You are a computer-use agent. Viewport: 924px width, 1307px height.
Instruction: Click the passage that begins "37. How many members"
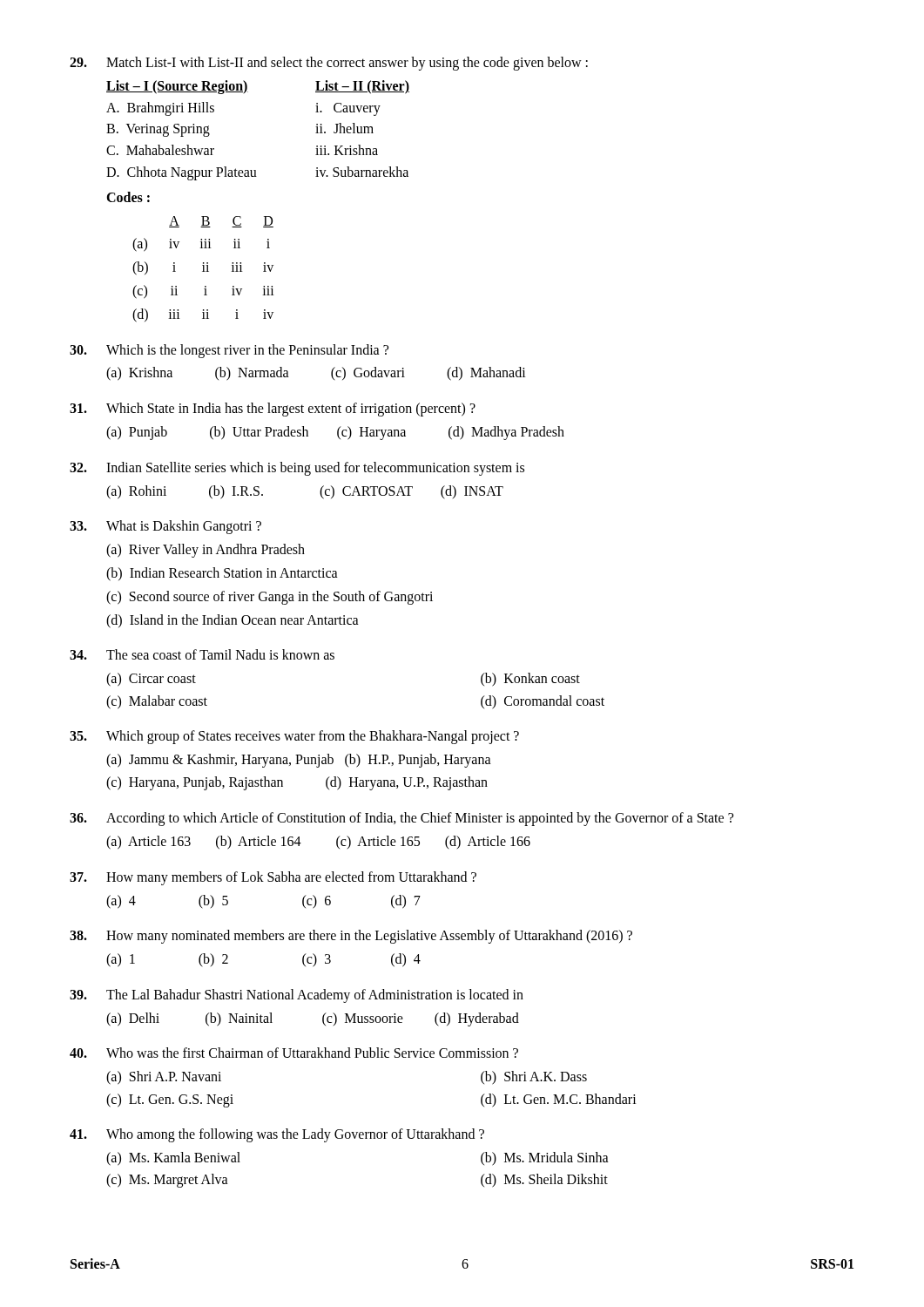click(x=462, y=890)
